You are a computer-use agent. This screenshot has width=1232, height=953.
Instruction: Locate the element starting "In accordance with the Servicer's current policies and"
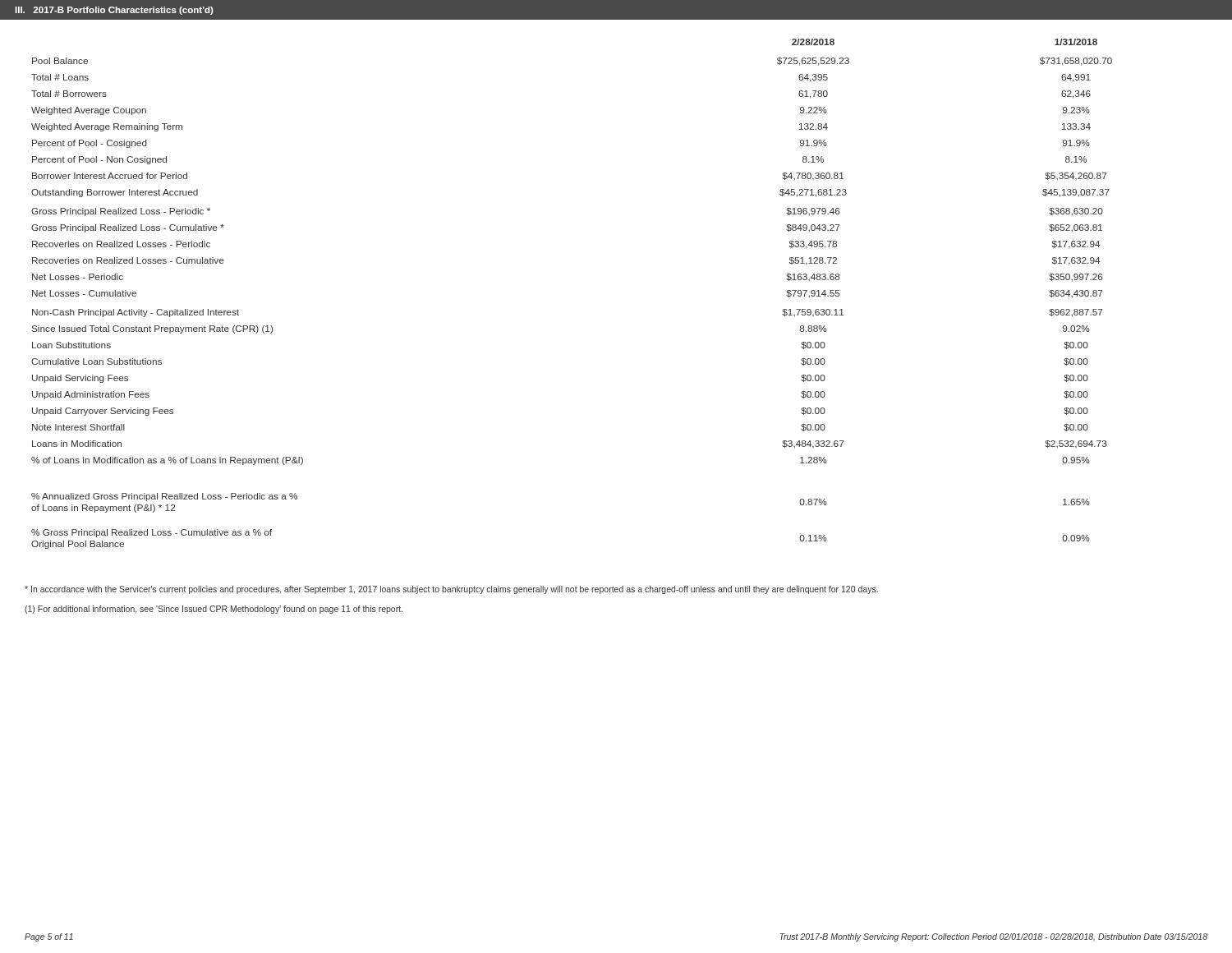pos(452,589)
